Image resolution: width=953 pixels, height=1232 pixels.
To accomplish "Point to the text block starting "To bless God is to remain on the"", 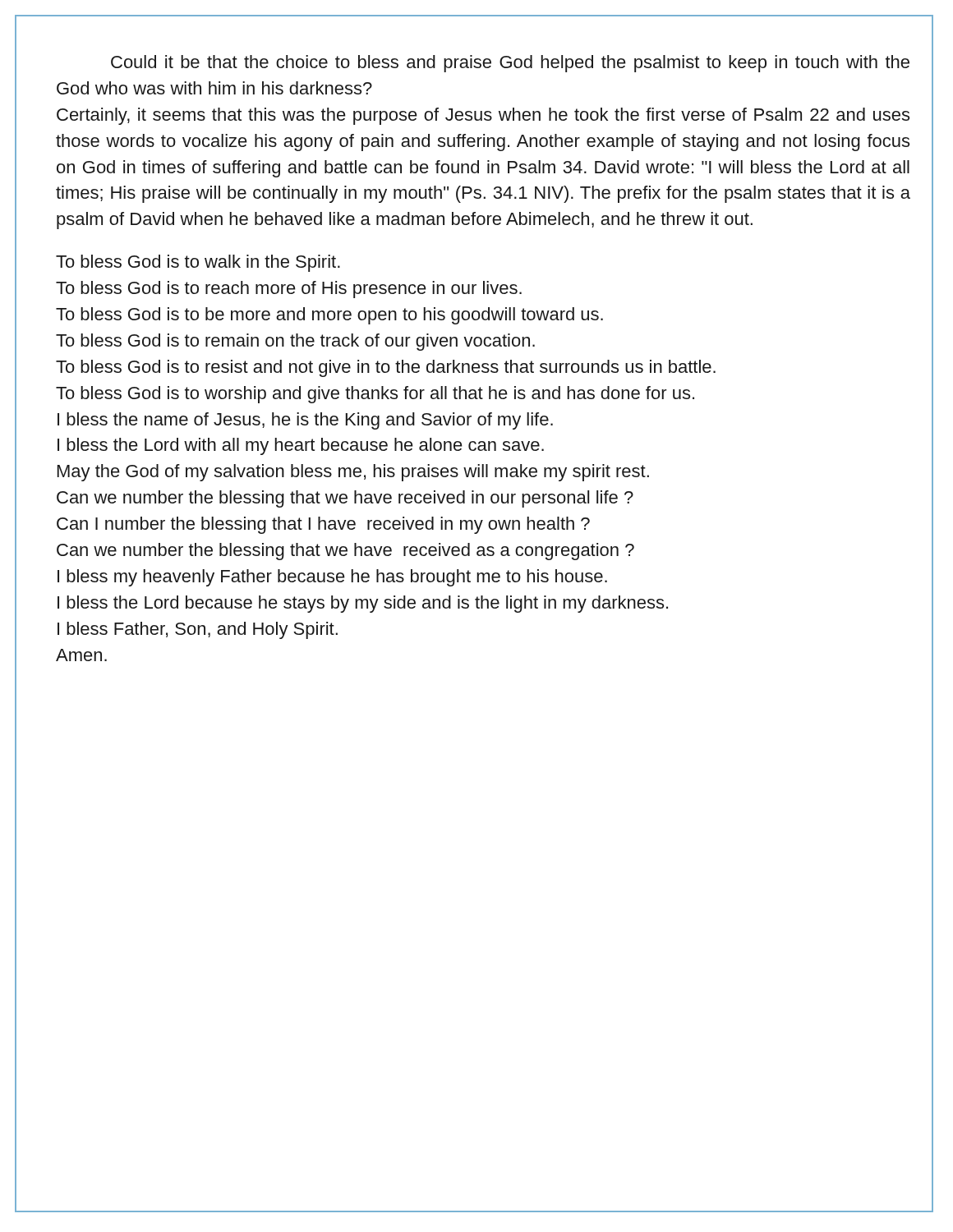I will click(296, 340).
